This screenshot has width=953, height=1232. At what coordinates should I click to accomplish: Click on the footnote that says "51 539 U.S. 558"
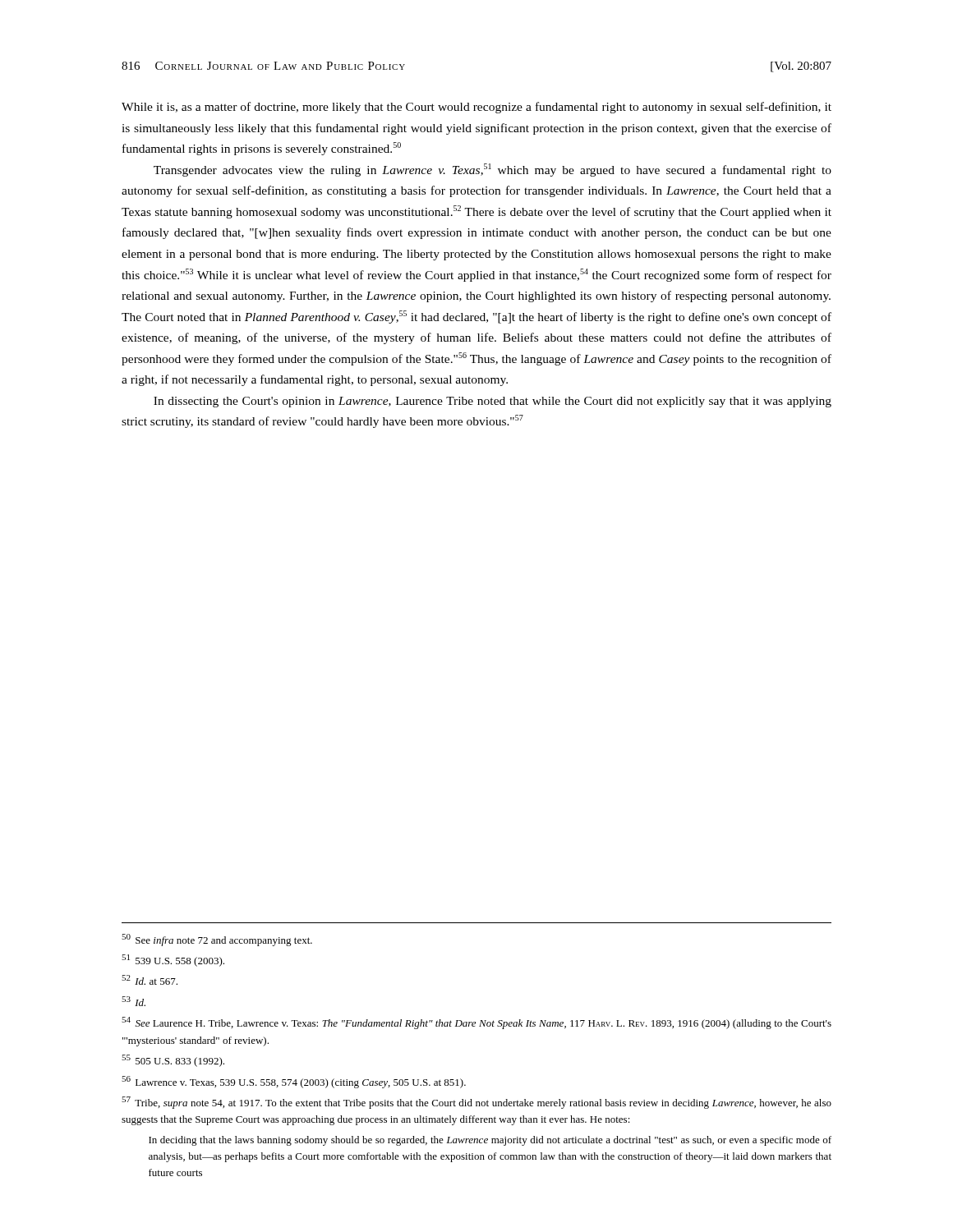click(x=173, y=959)
